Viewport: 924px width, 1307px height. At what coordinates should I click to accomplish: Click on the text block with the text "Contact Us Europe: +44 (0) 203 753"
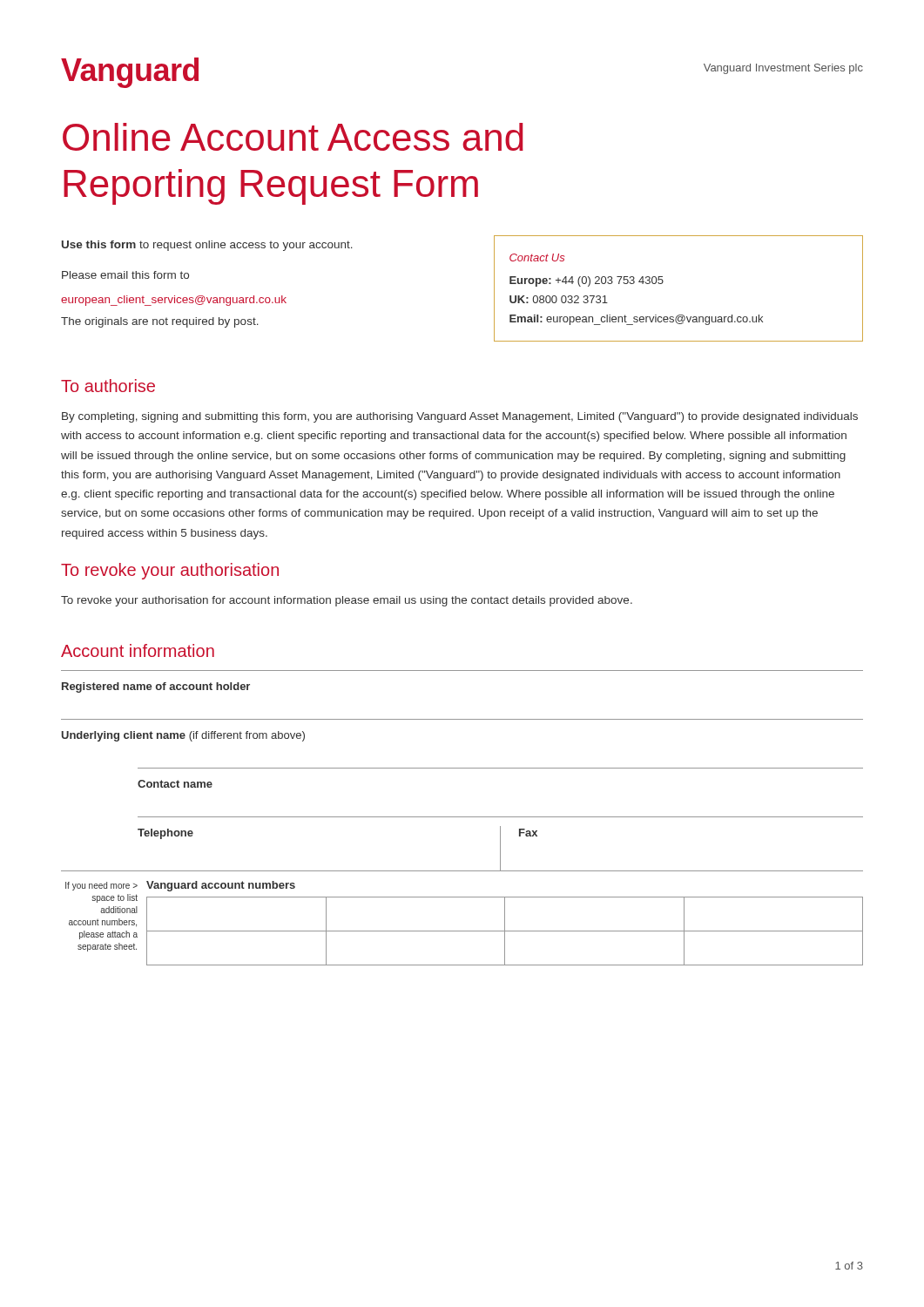(537, 257)
